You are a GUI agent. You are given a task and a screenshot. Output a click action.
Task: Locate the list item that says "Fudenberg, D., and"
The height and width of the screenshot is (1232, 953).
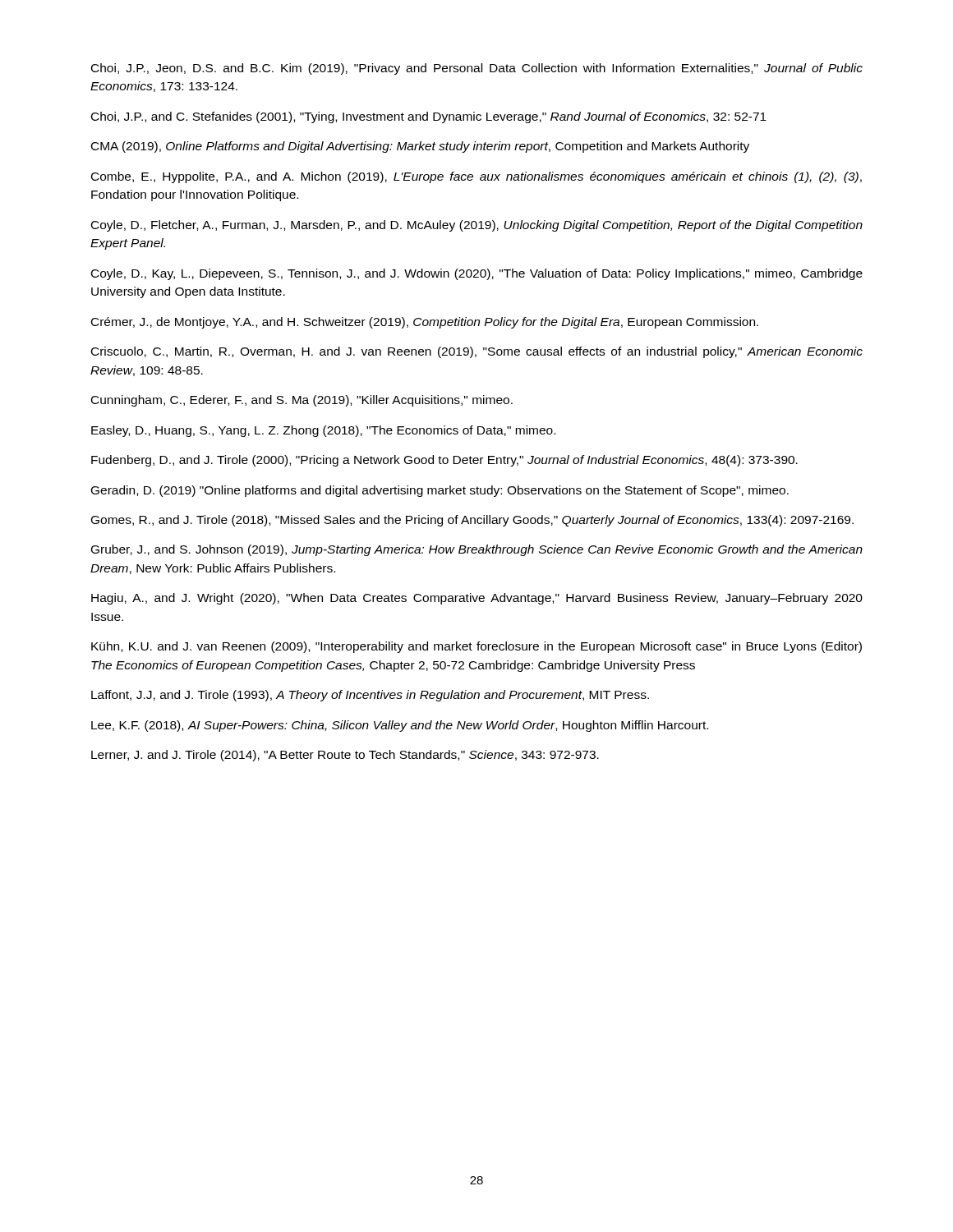[x=444, y=460]
